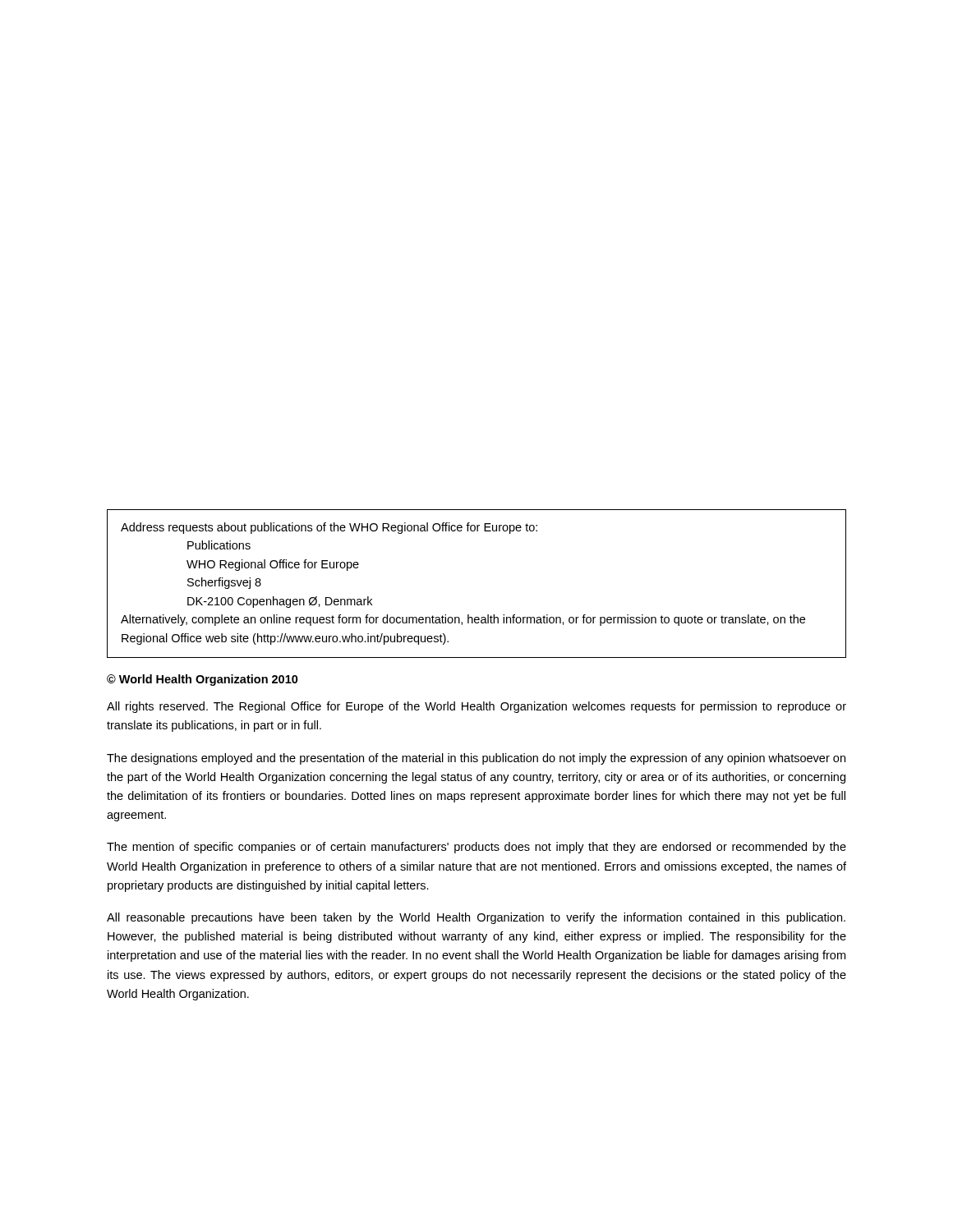Locate the text block that says "The designations employed and the presentation"
The image size is (953, 1232).
pyautogui.click(x=476, y=786)
